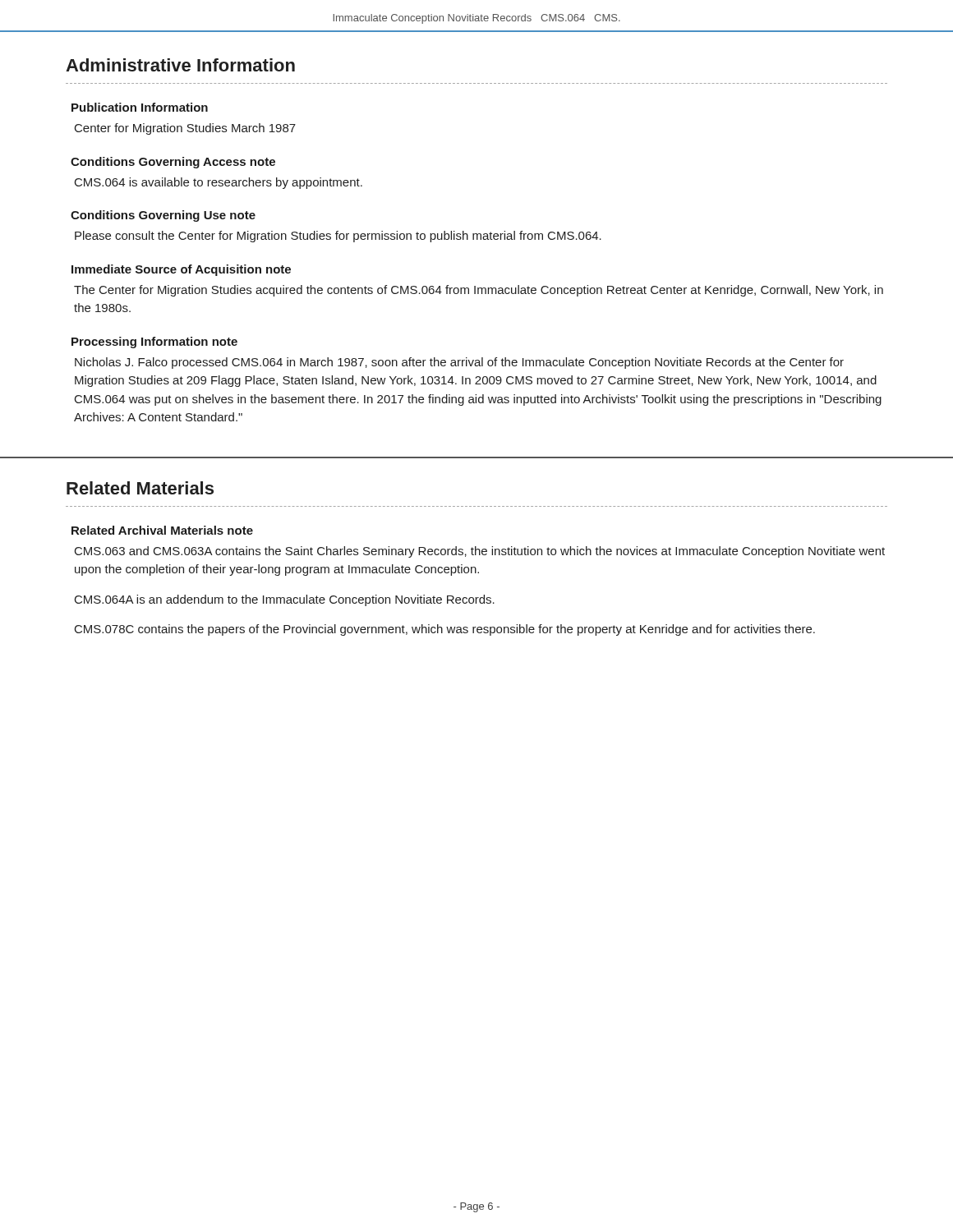Find the text starting "Conditions Governing Access"
The width and height of the screenshot is (953, 1232).
(173, 161)
